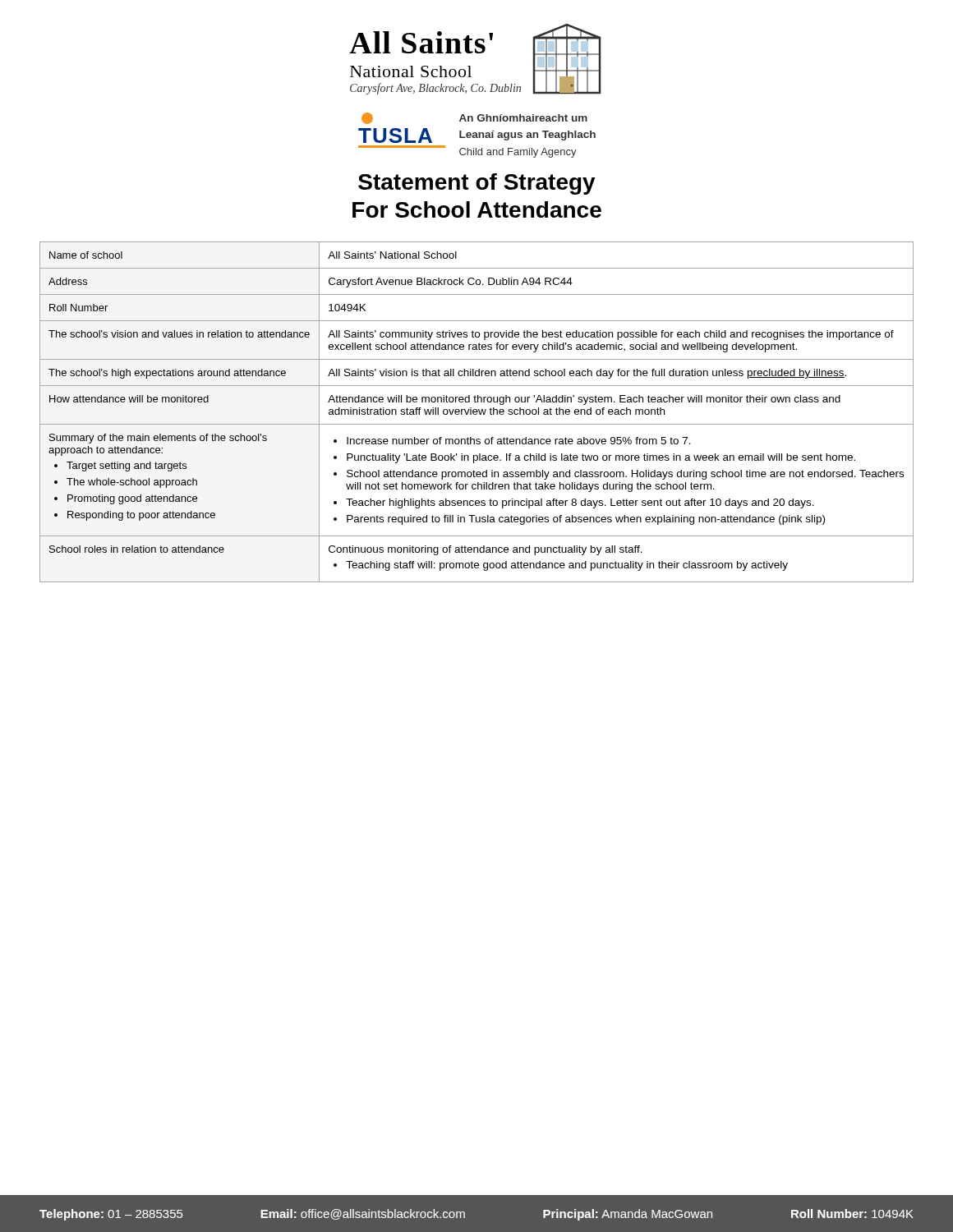
Task: Click on the logo
Action: click(476, 117)
